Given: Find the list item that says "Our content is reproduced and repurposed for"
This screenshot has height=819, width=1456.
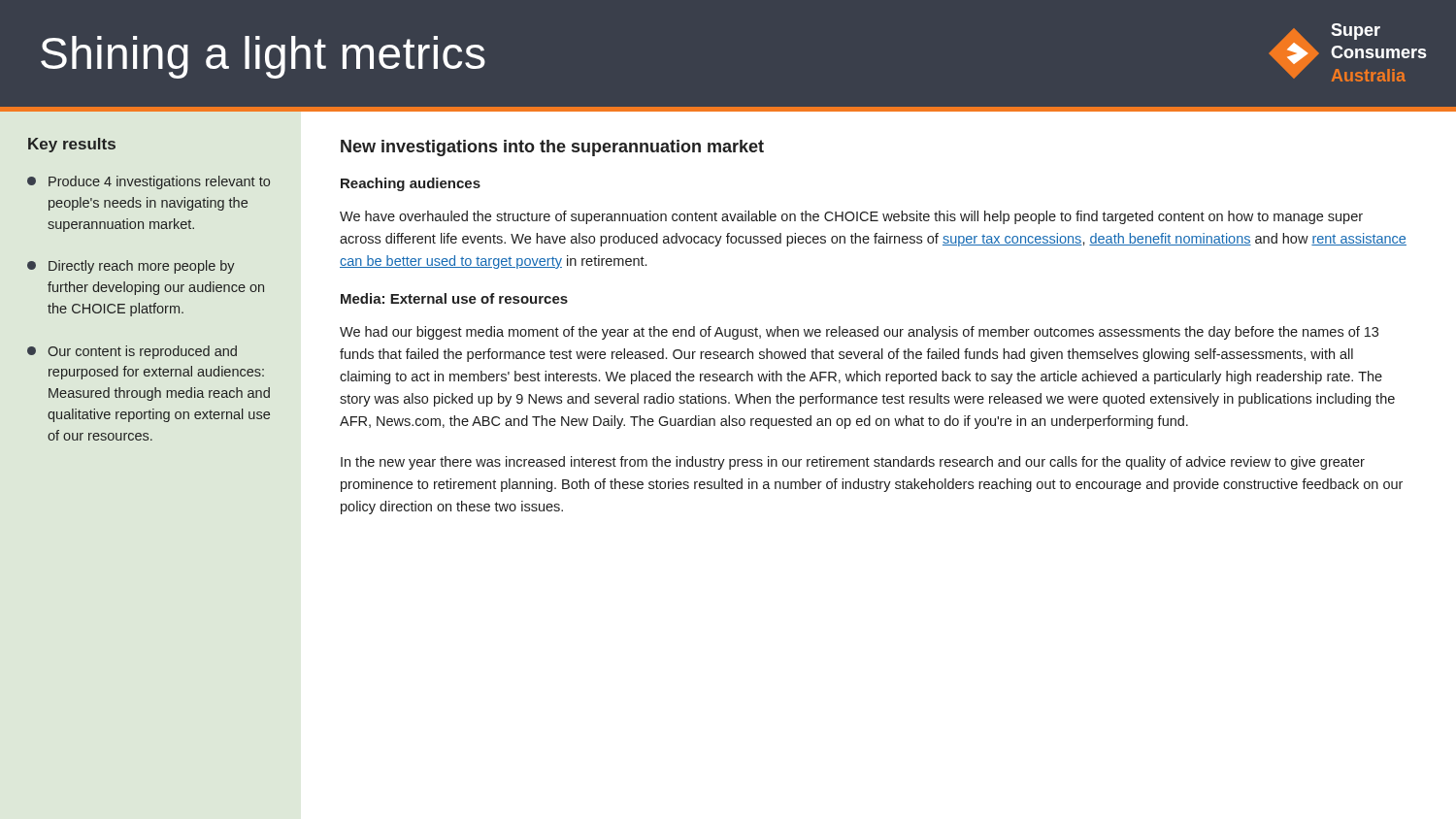Looking at the screenshot, I should pos(152,394).
